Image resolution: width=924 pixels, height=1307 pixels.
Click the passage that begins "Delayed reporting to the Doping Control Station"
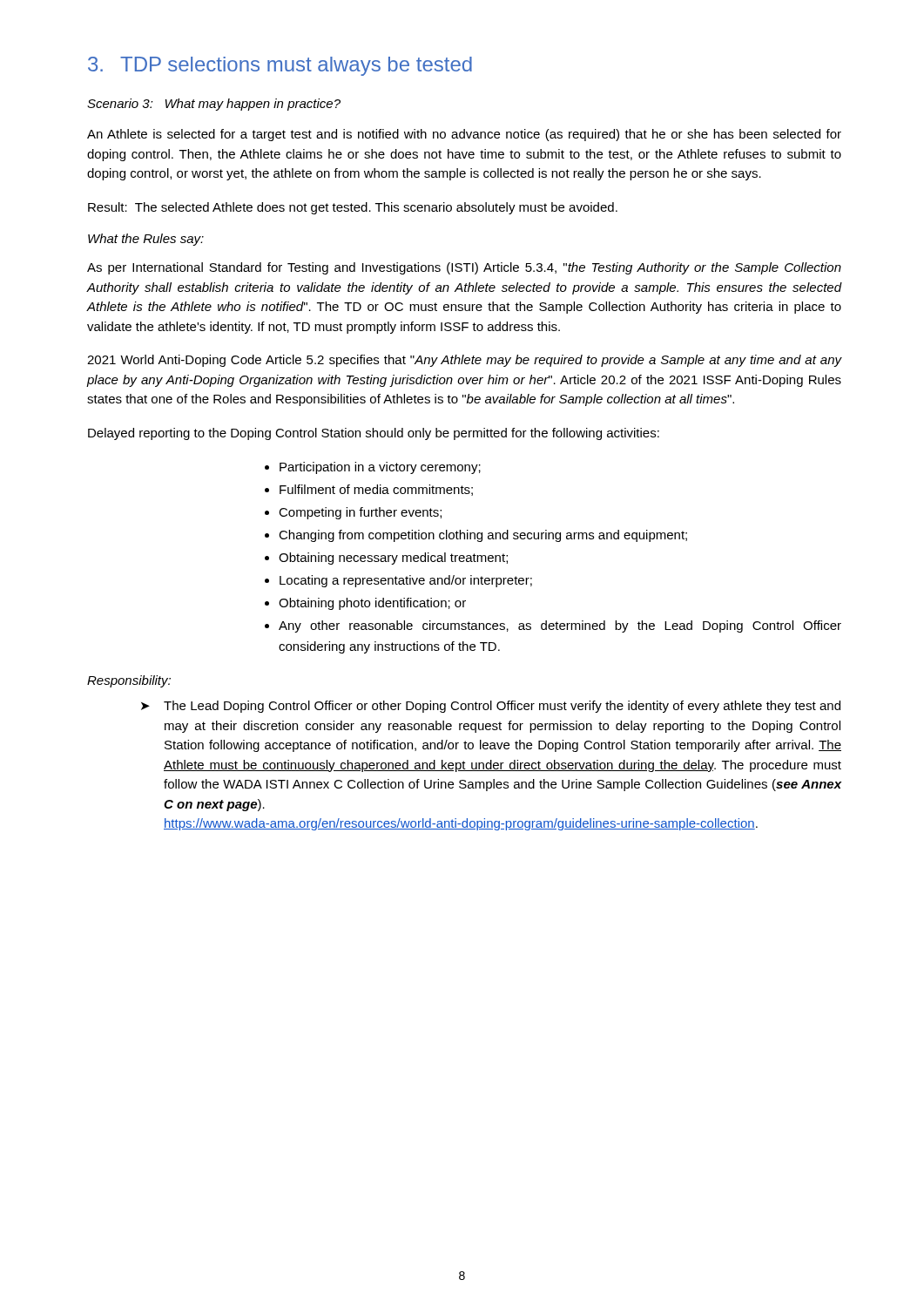point(374,432)
